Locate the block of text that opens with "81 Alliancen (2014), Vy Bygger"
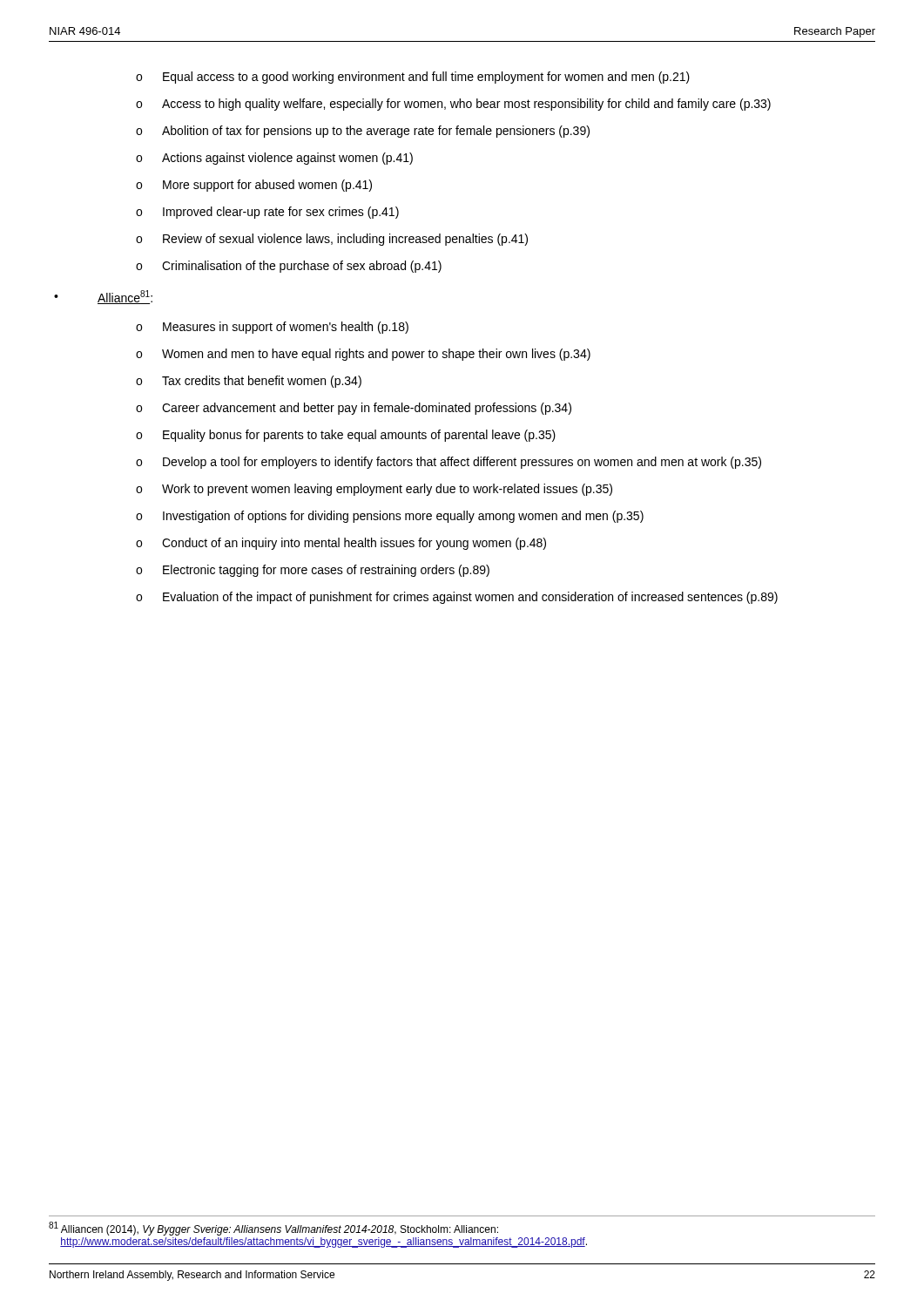 pyautogui.click(x=318, y=1234)
